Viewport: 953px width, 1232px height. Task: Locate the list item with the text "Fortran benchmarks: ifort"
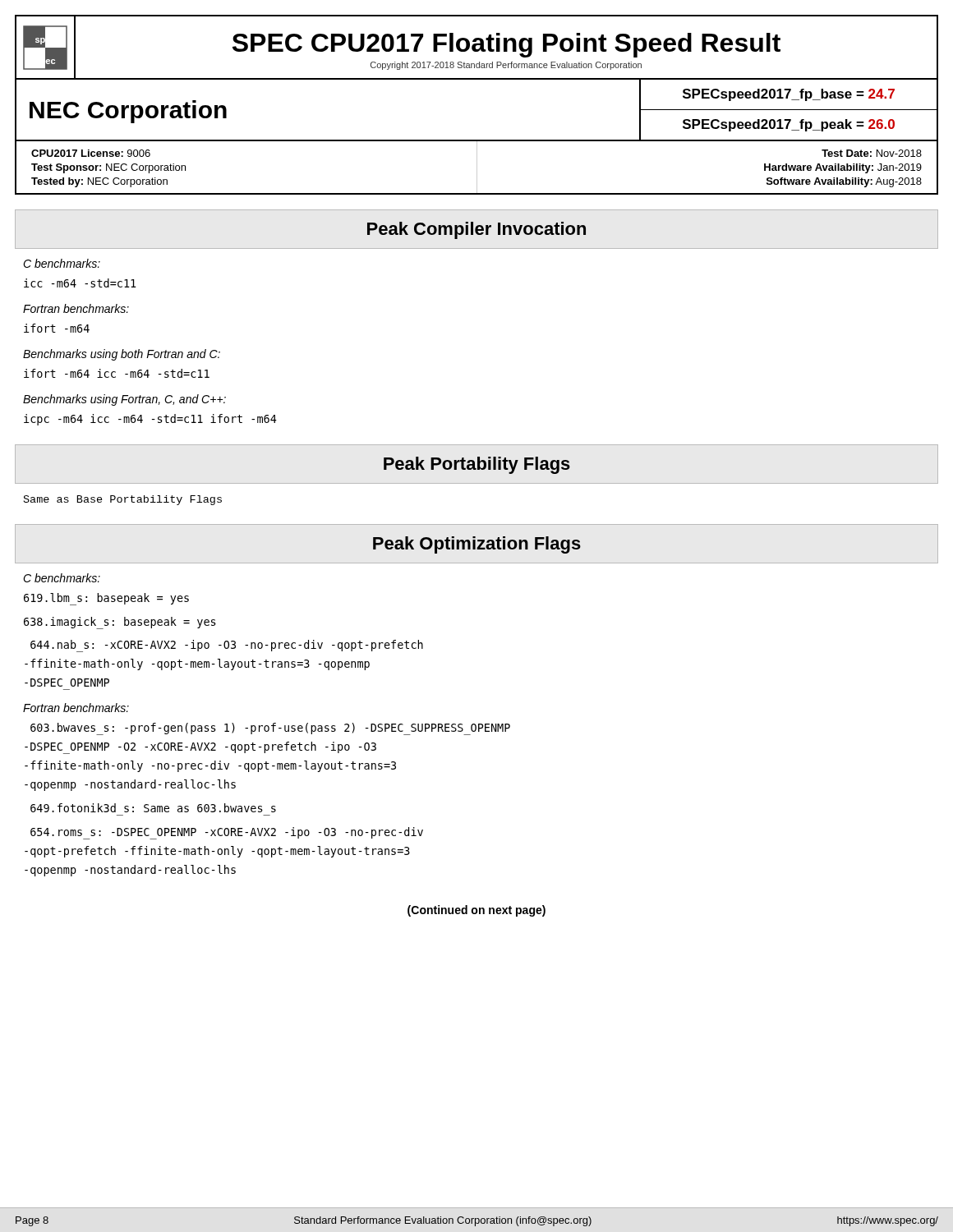pyautogui.click(x=76, y=308)
